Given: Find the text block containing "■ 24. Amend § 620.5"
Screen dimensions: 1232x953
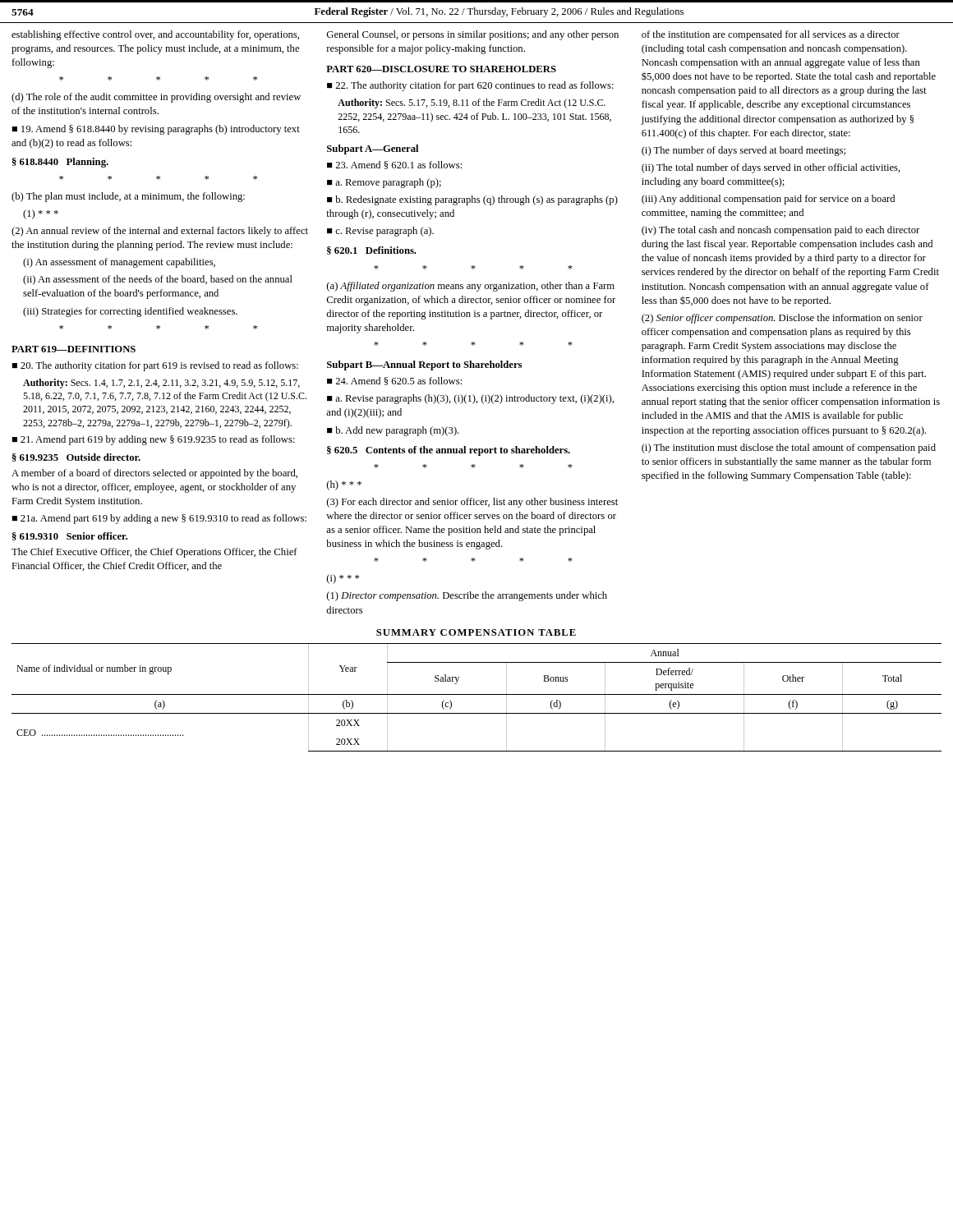Looking at the screenshot, I should point(476,406).
